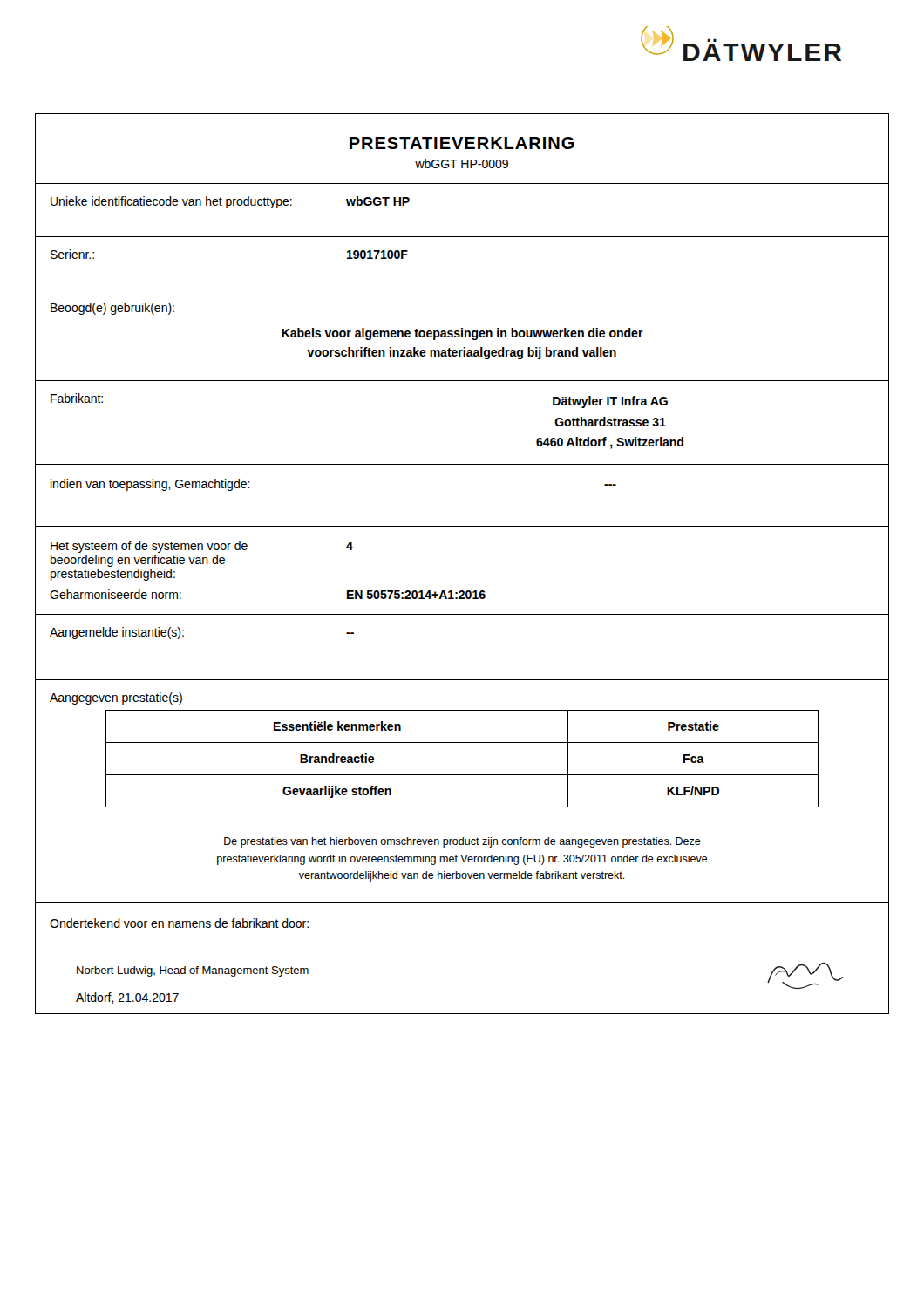Image resolution: width=924 pixels, height=1308 pixels.
Task: Locate the block of text that opens with "Kabels voor algemene"
Action: tap(462, 343)
